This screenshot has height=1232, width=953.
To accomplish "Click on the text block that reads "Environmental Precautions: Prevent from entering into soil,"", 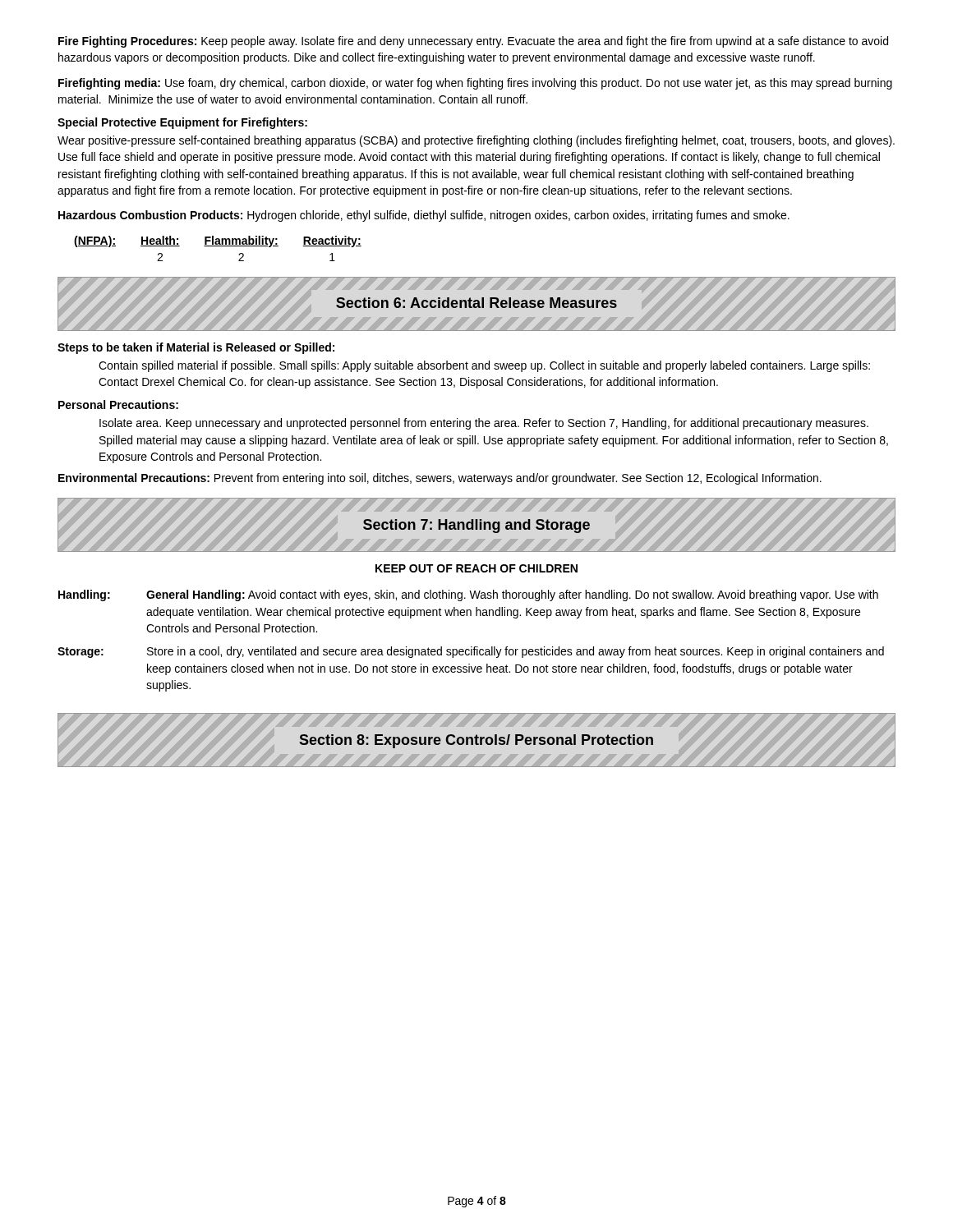I will tap(440, 478).
